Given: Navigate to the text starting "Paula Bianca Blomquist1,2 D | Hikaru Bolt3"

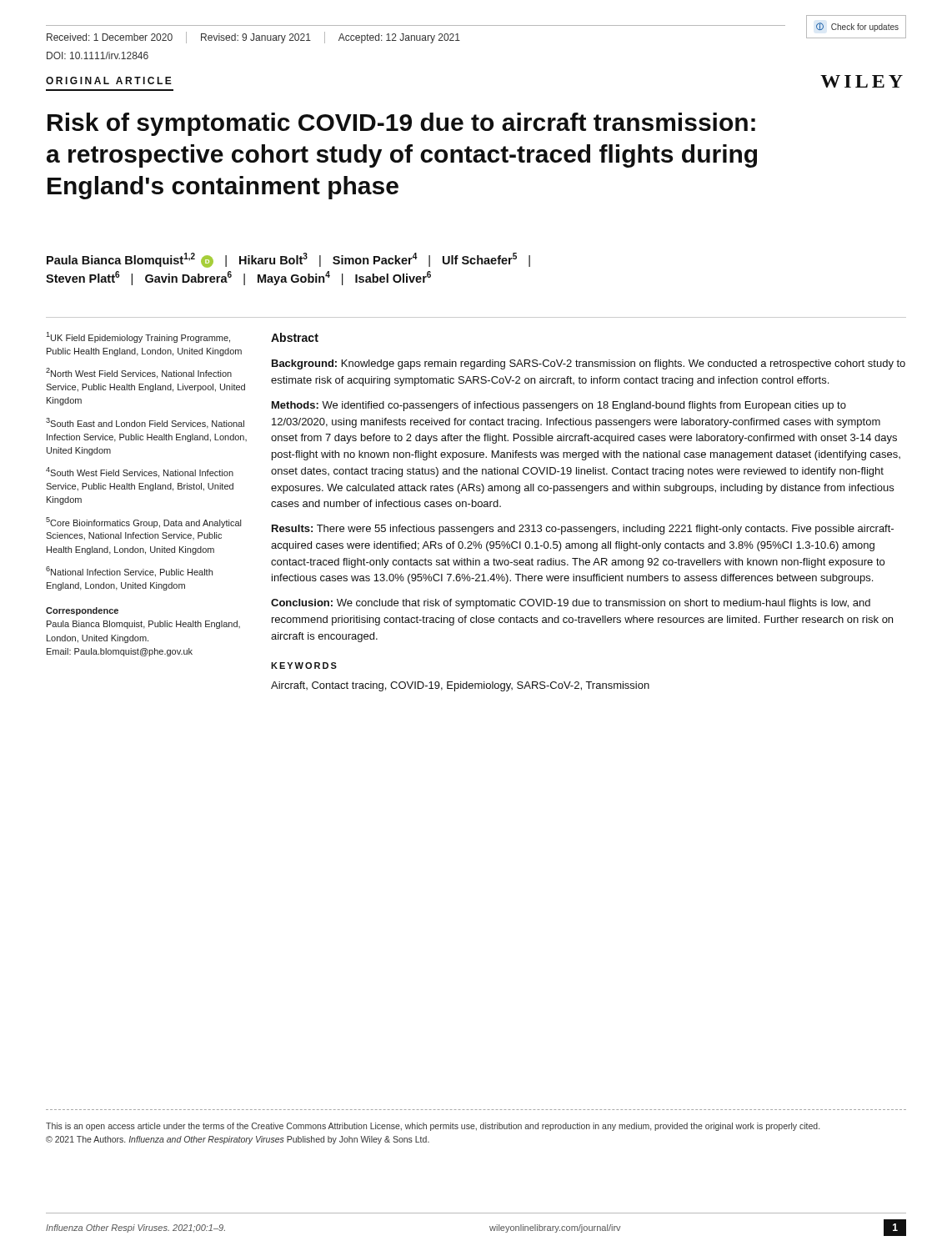Looking at the screenshot, I should click(x=476, y=269).
